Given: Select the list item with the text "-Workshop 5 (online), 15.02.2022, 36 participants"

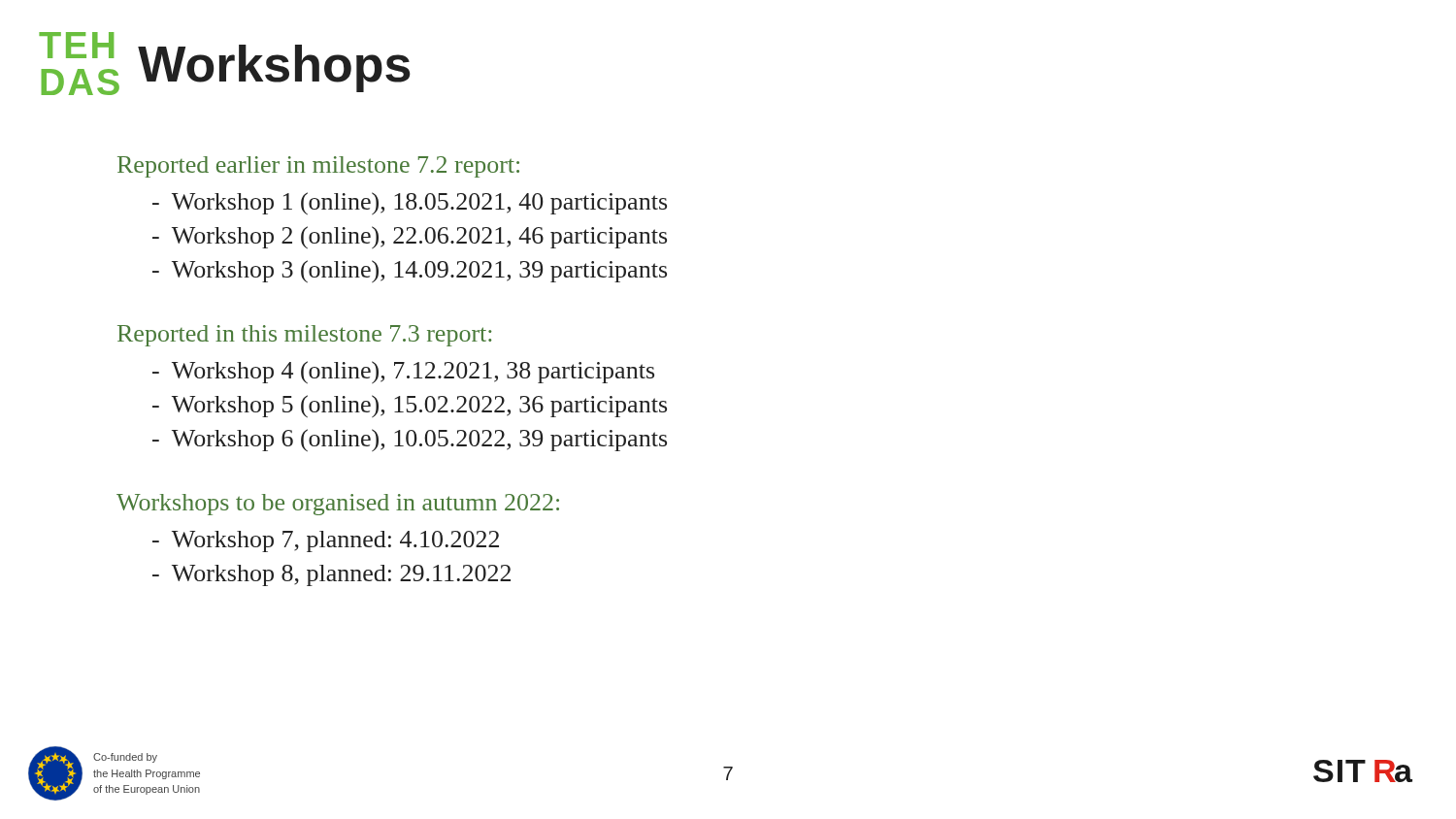Looking at the screenshot, I should (410, 405).
